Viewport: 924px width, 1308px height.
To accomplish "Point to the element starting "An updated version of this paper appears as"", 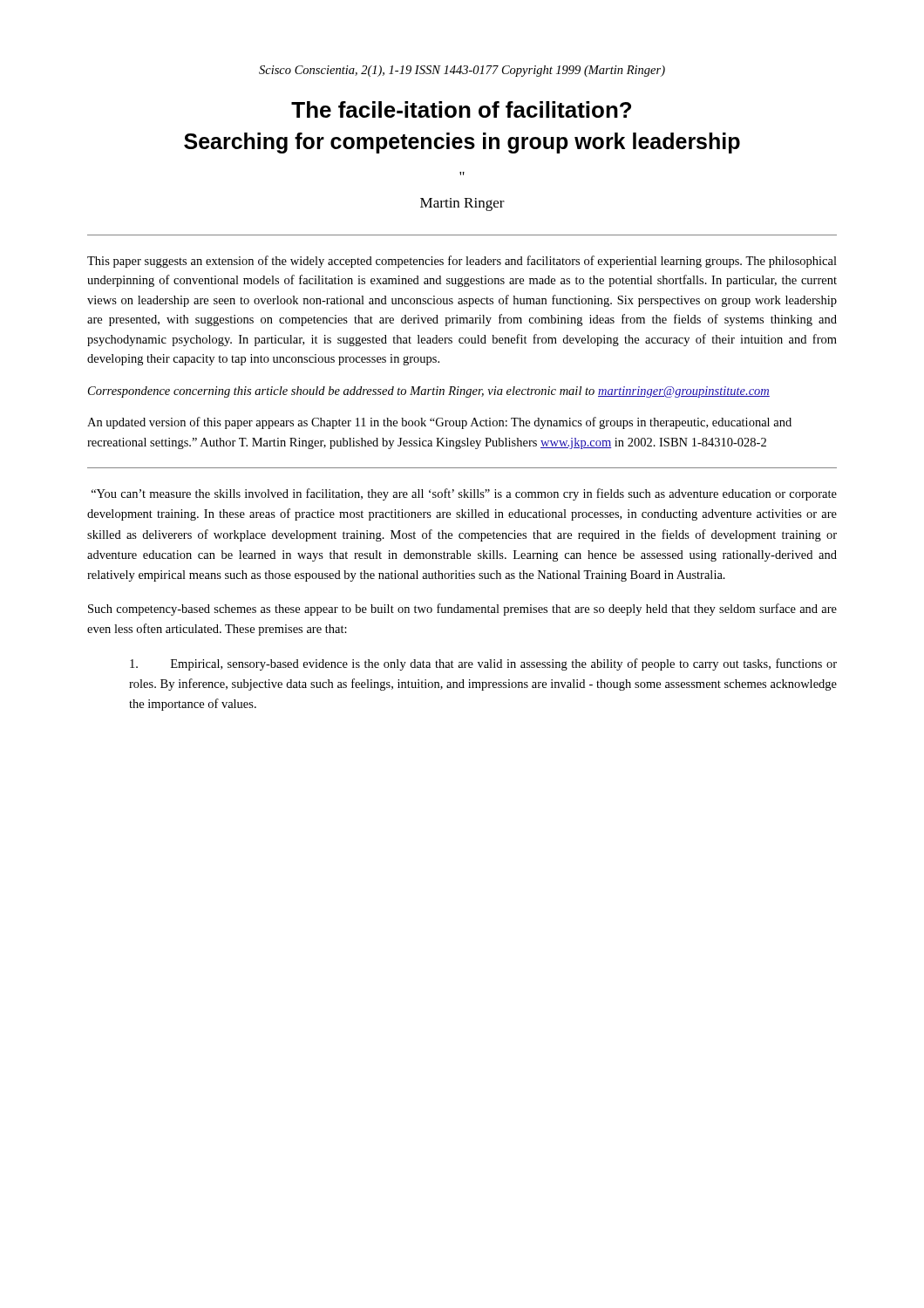I will [x=439, y=432].
